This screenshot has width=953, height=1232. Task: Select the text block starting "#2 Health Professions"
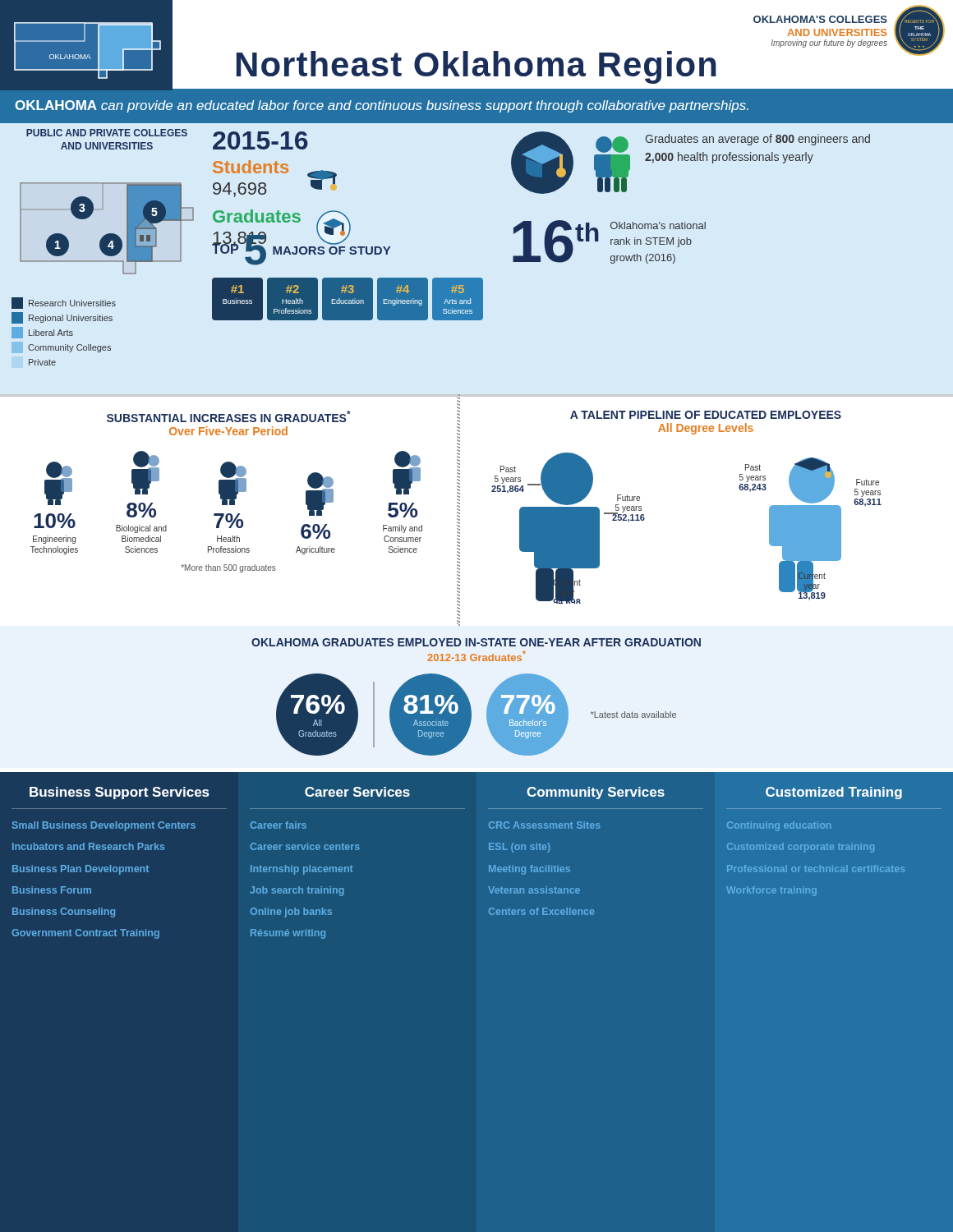292,299
